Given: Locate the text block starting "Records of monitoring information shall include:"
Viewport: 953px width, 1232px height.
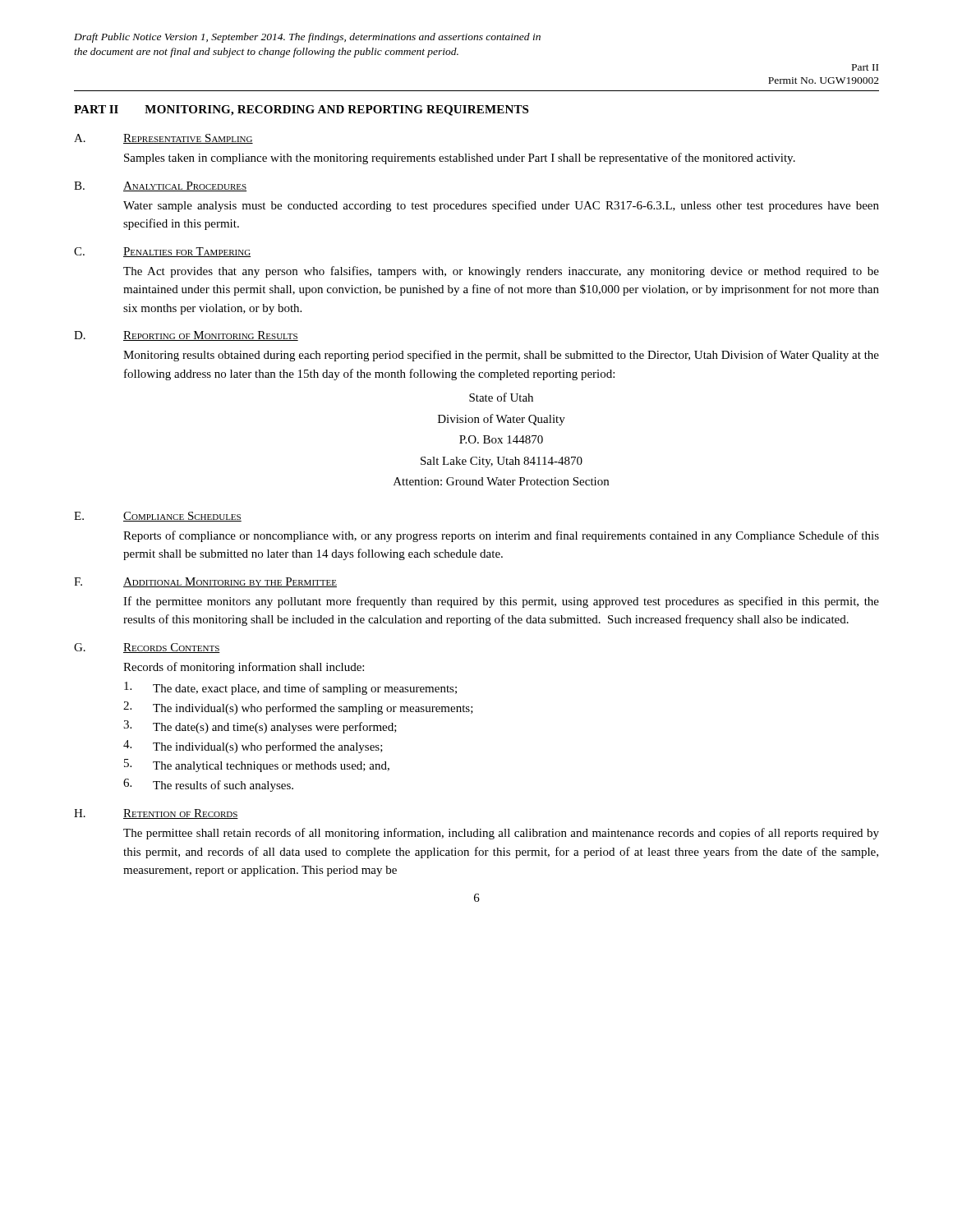Looking at the screenshot, I should pos(244,668).
